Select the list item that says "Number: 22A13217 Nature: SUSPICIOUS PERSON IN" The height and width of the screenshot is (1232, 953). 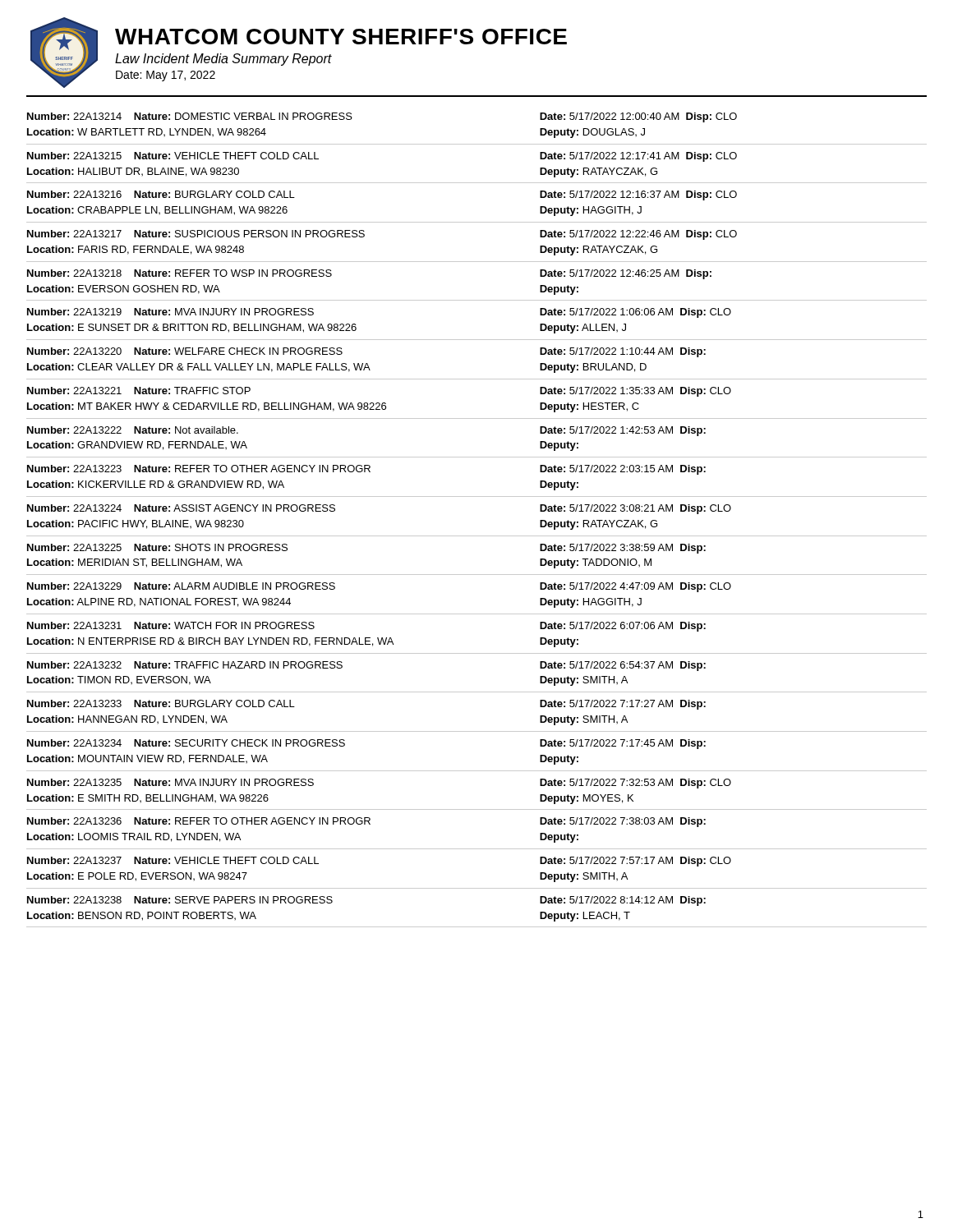click(76, 234)
